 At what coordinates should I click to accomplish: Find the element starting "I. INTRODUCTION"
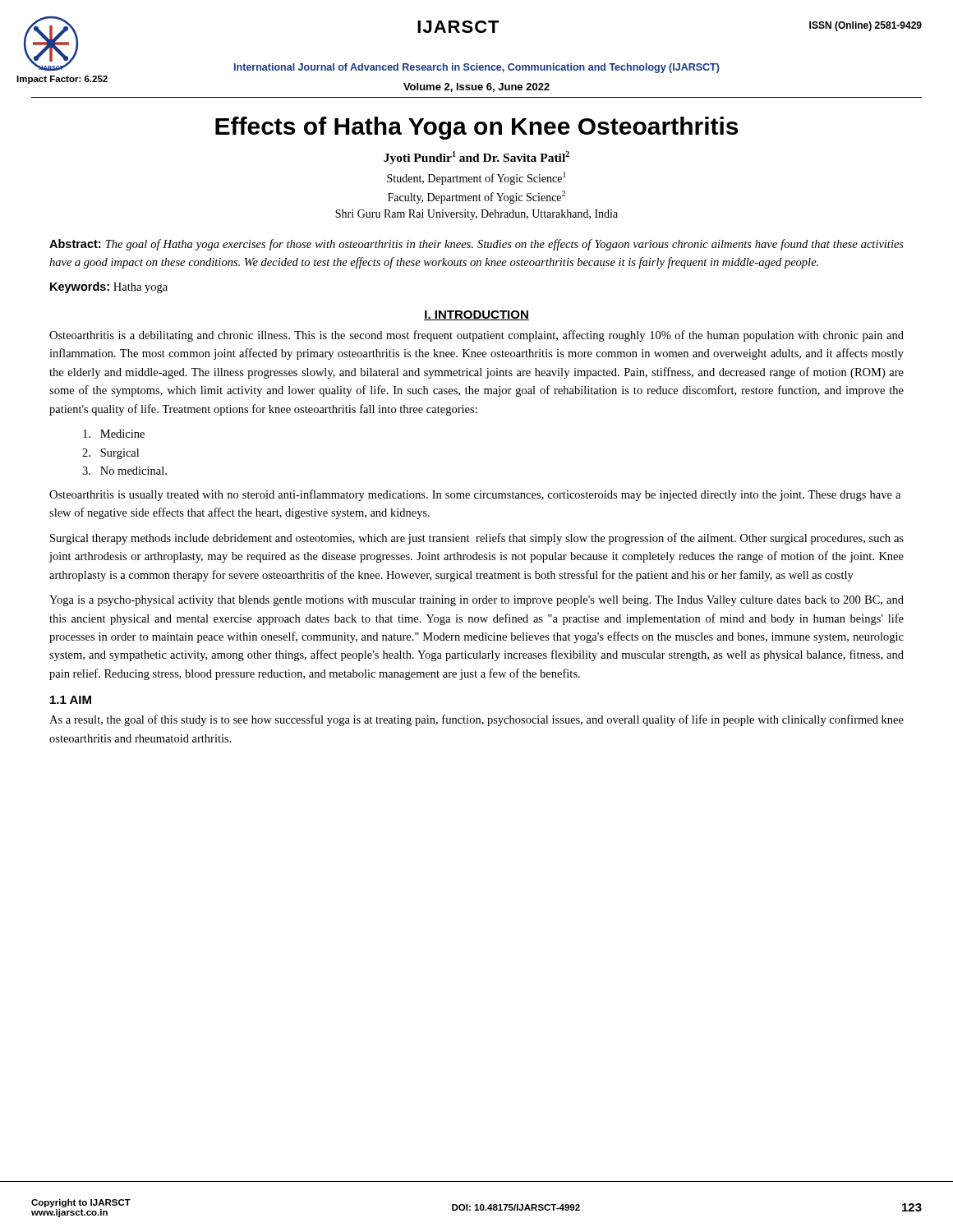point(476,314)
